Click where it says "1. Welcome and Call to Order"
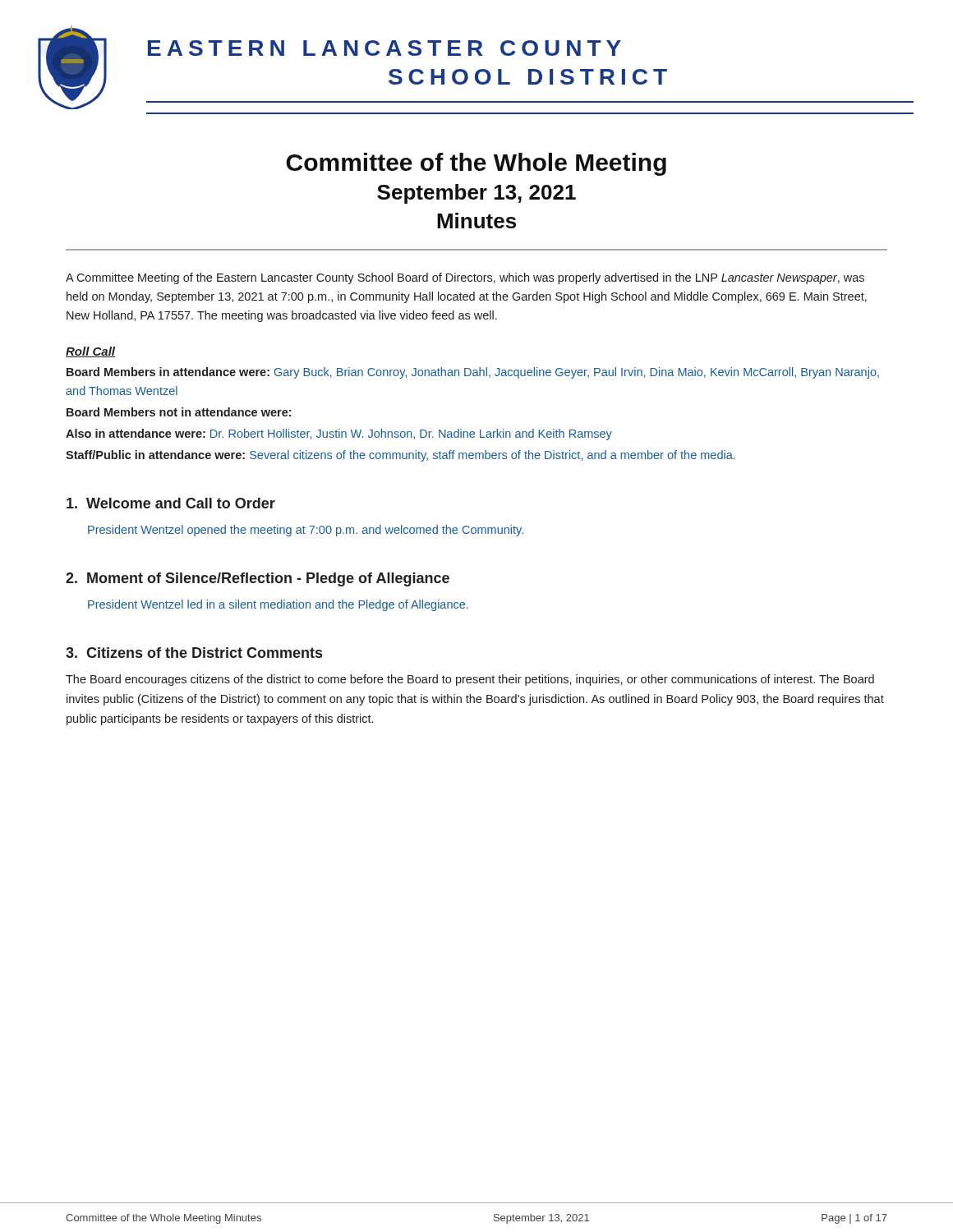The image size is (953, 1232). point(171,503)
